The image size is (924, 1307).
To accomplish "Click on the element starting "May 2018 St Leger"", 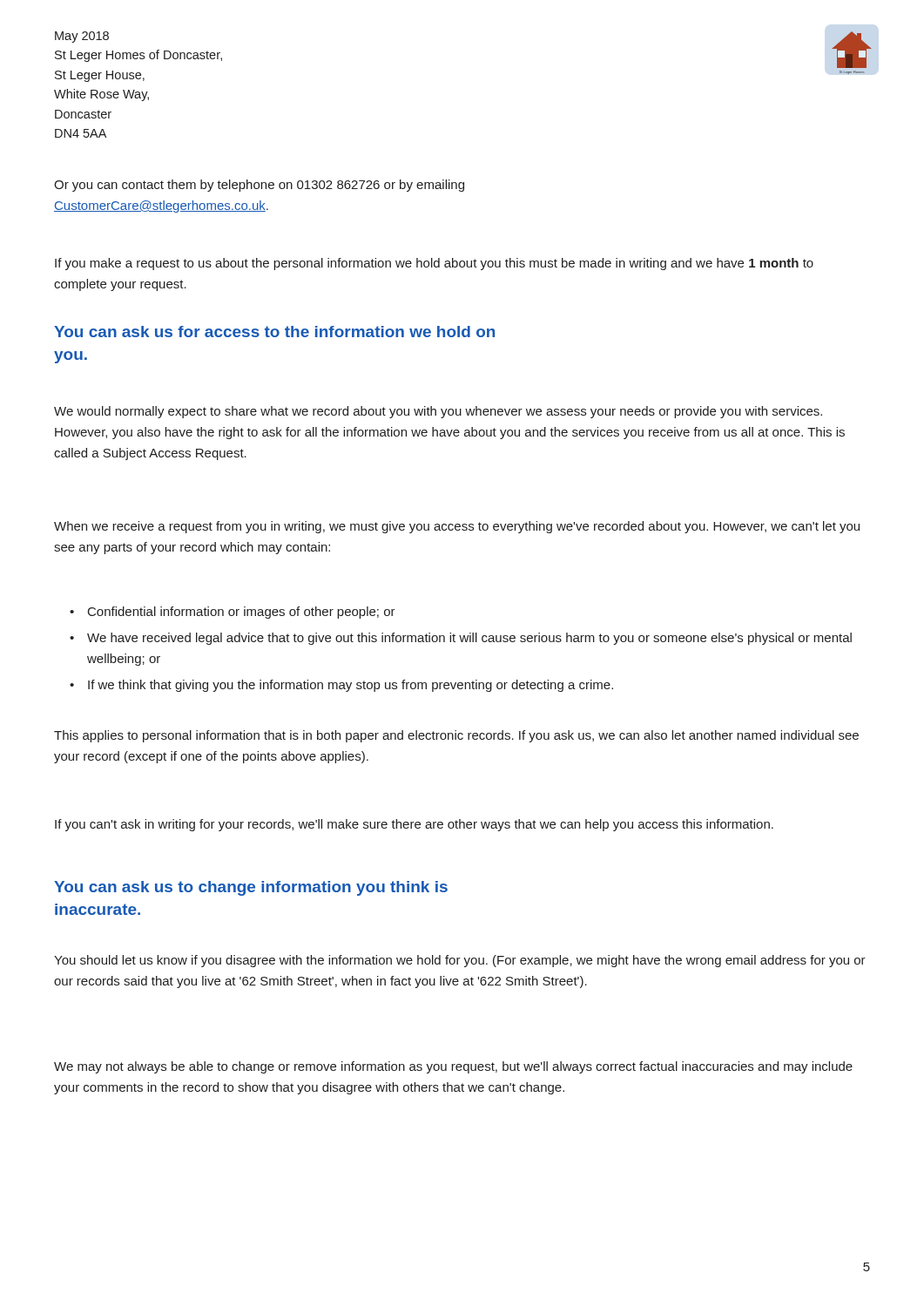I will [x=139, y=85].
